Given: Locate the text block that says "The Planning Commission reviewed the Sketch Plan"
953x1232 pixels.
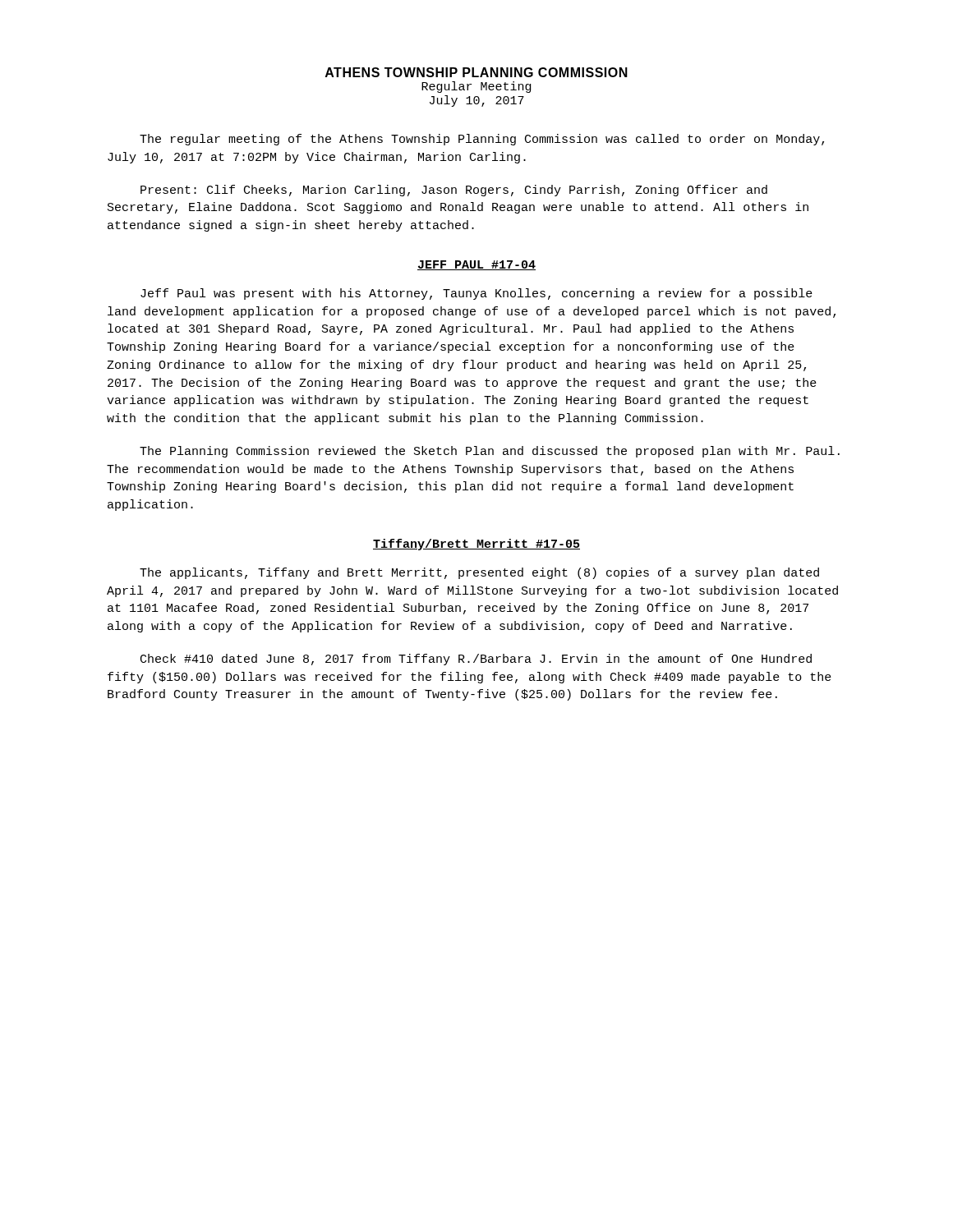Looking at the screenshot, I should [x=474, y=479].
